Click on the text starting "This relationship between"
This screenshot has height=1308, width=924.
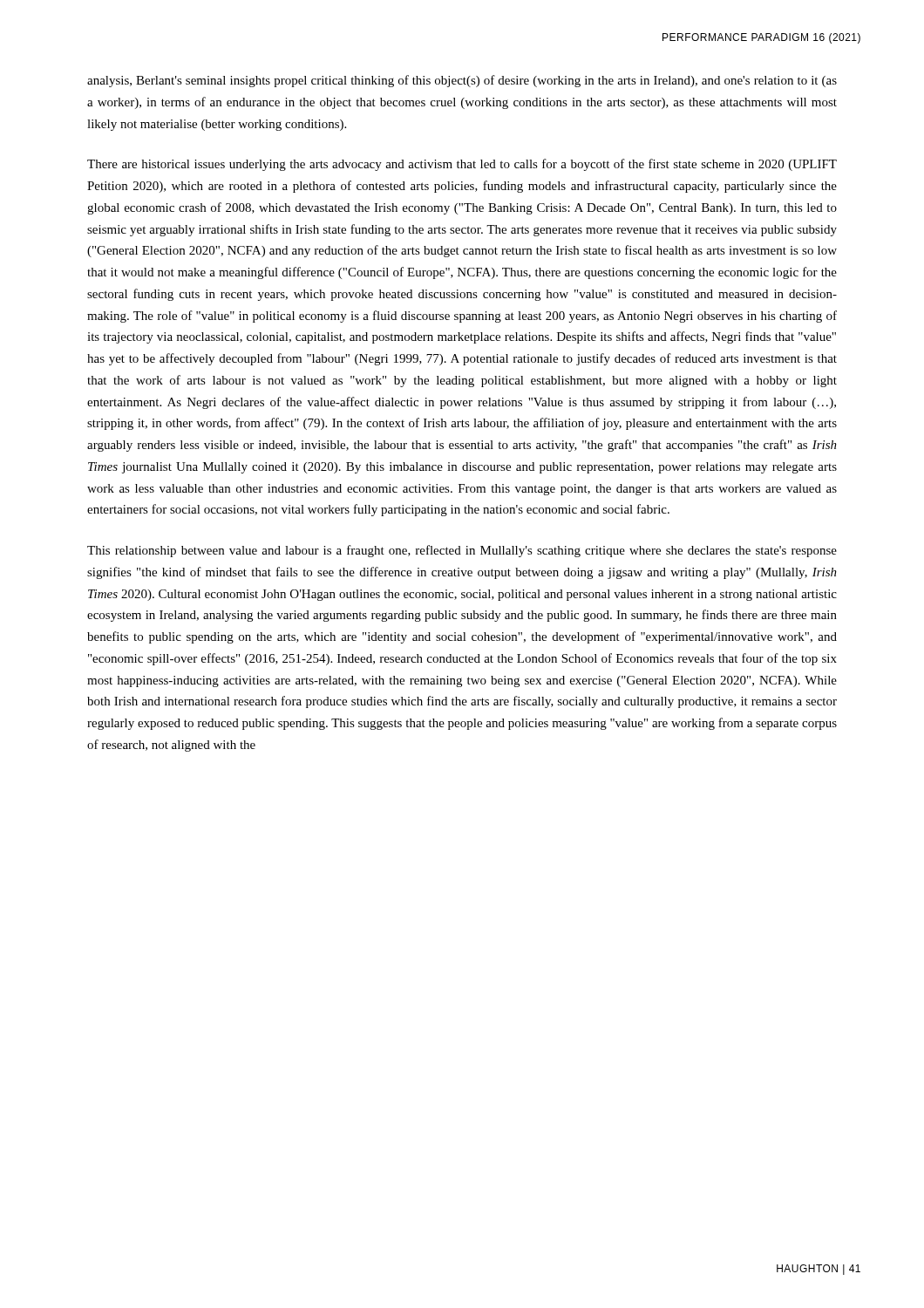(462, 647)
